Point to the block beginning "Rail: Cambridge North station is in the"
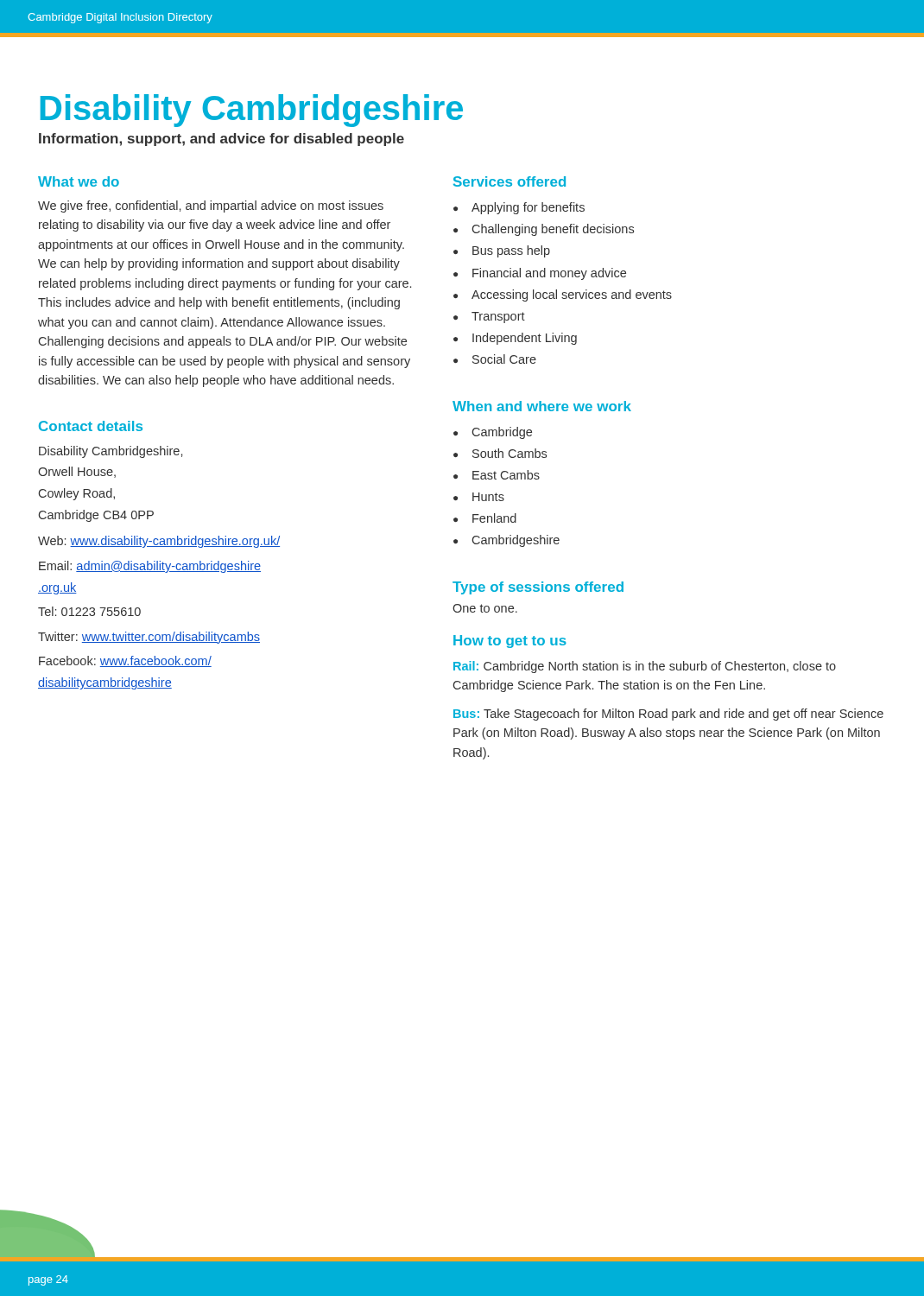 [644, 676]
